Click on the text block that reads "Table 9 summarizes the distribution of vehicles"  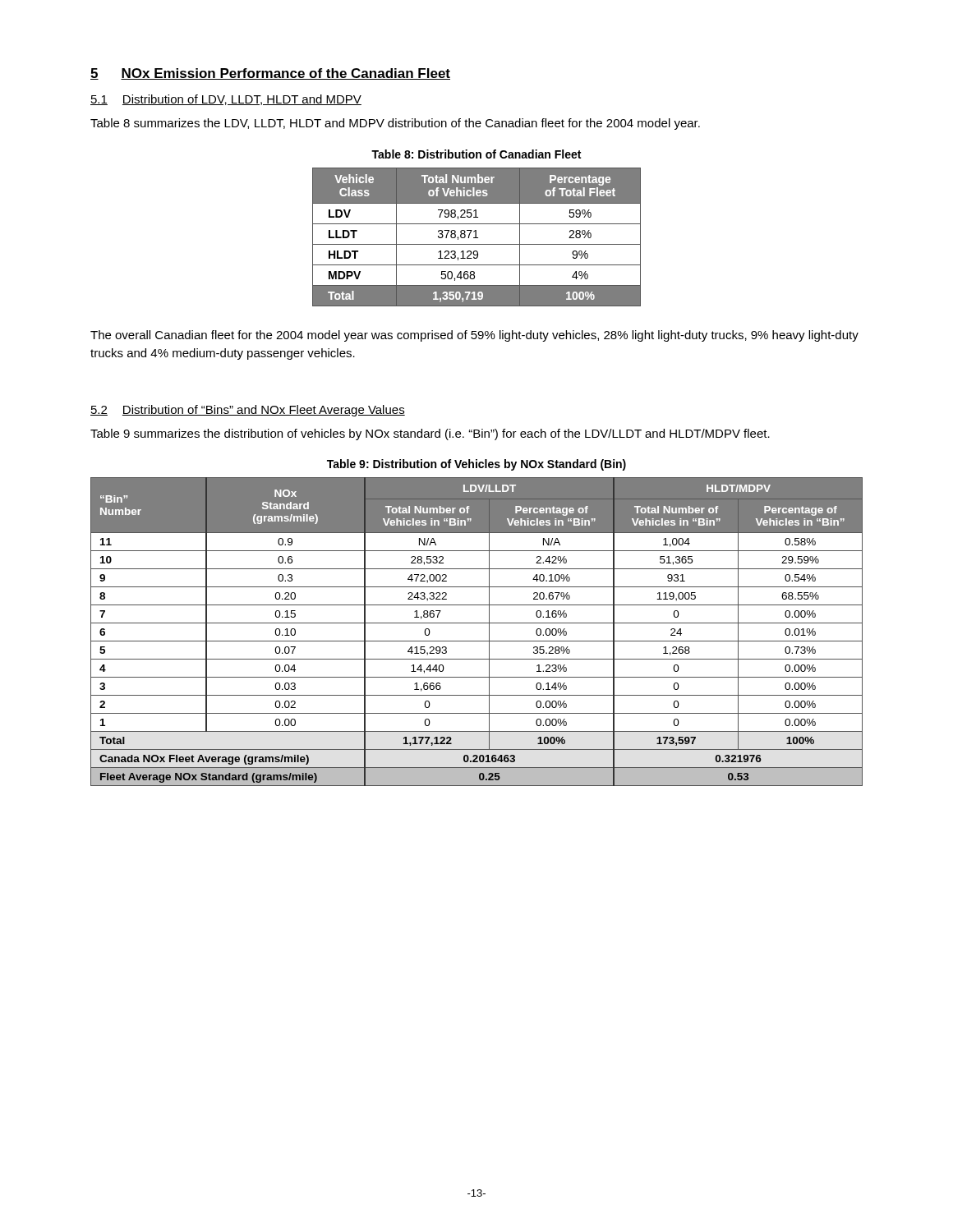[430, 433]
